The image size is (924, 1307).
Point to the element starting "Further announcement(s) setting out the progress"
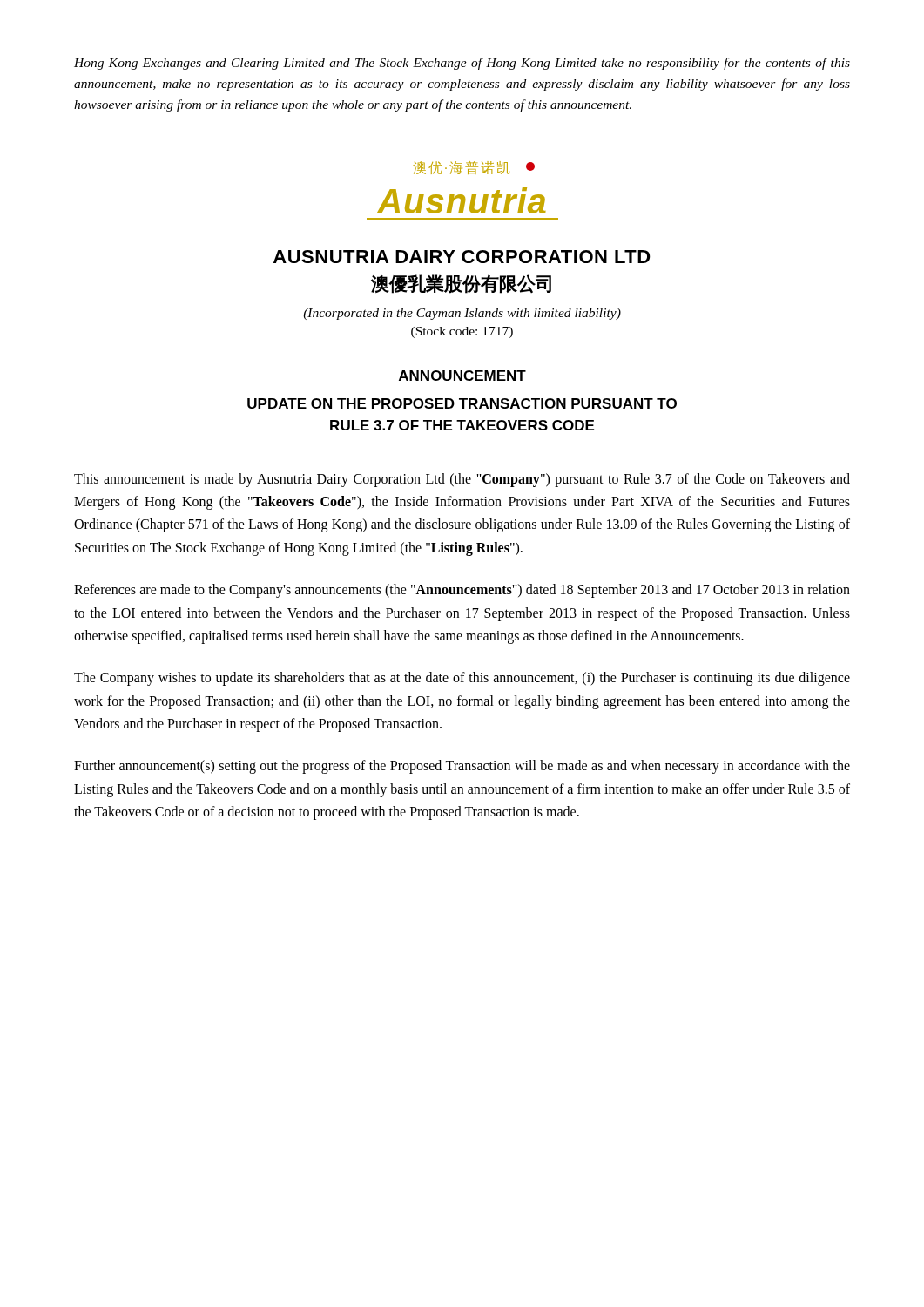click(x=462, y=789)
